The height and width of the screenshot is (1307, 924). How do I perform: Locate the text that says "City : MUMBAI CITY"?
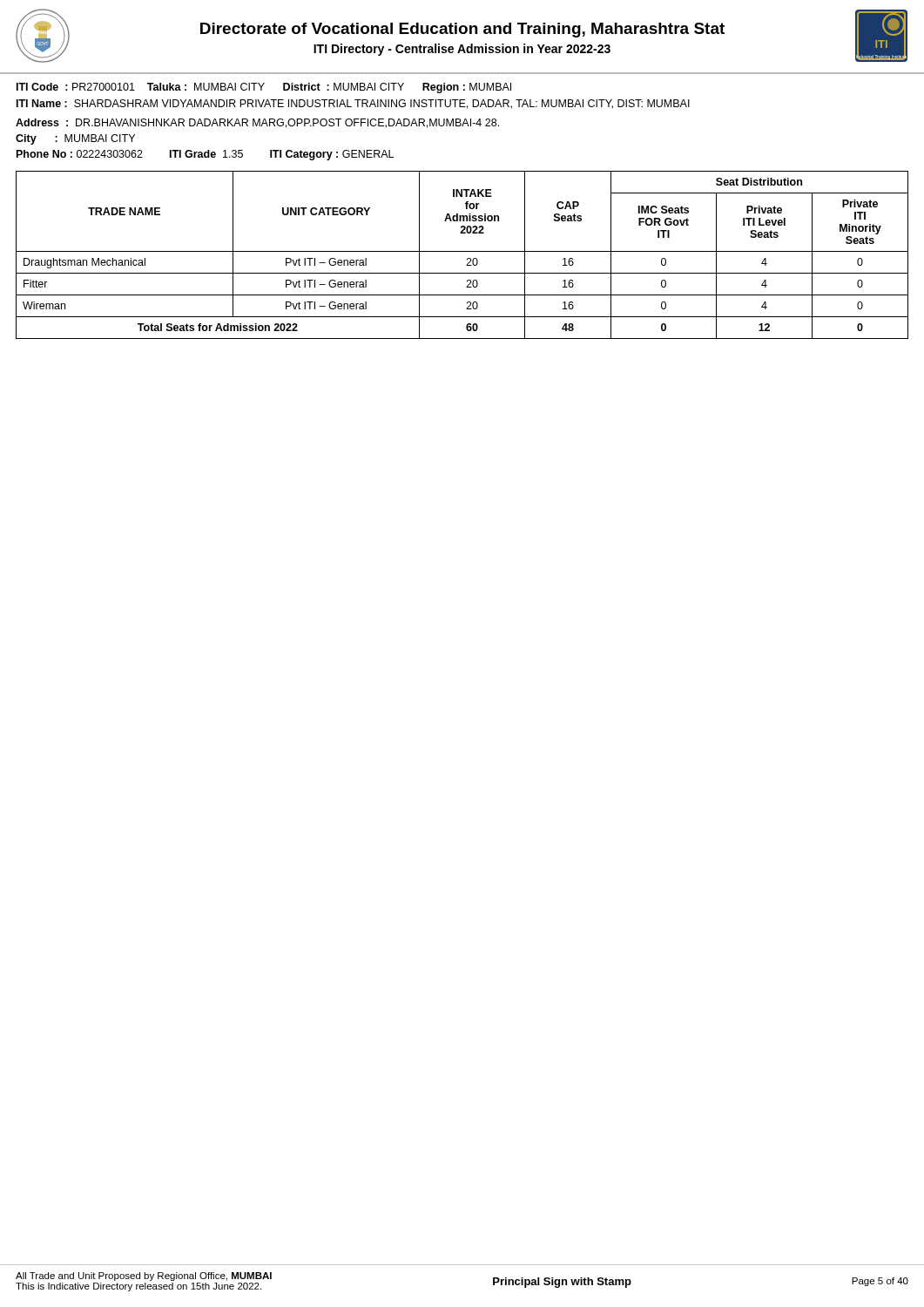click(76, 139)
